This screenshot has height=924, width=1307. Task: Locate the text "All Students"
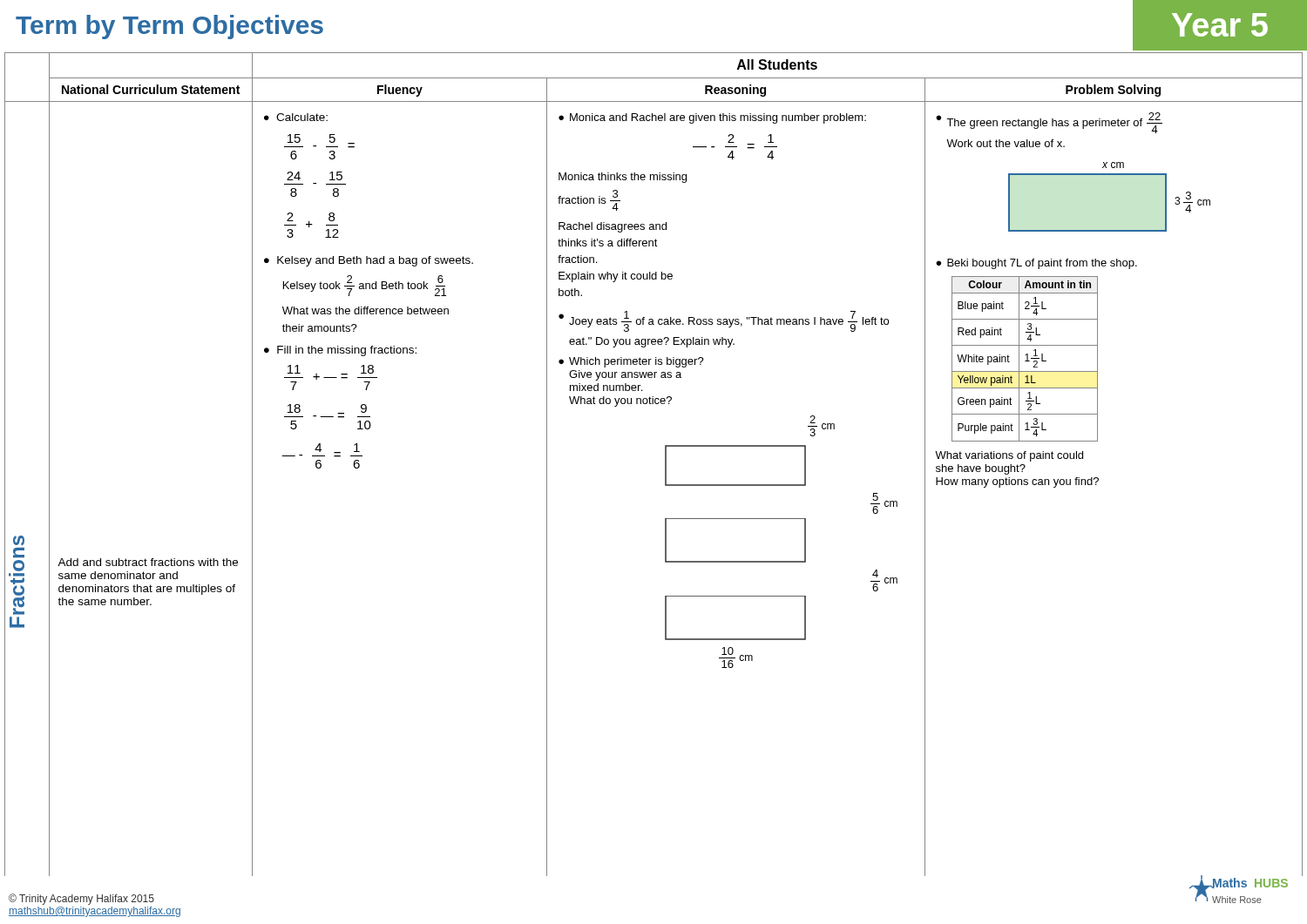point(777,65)
